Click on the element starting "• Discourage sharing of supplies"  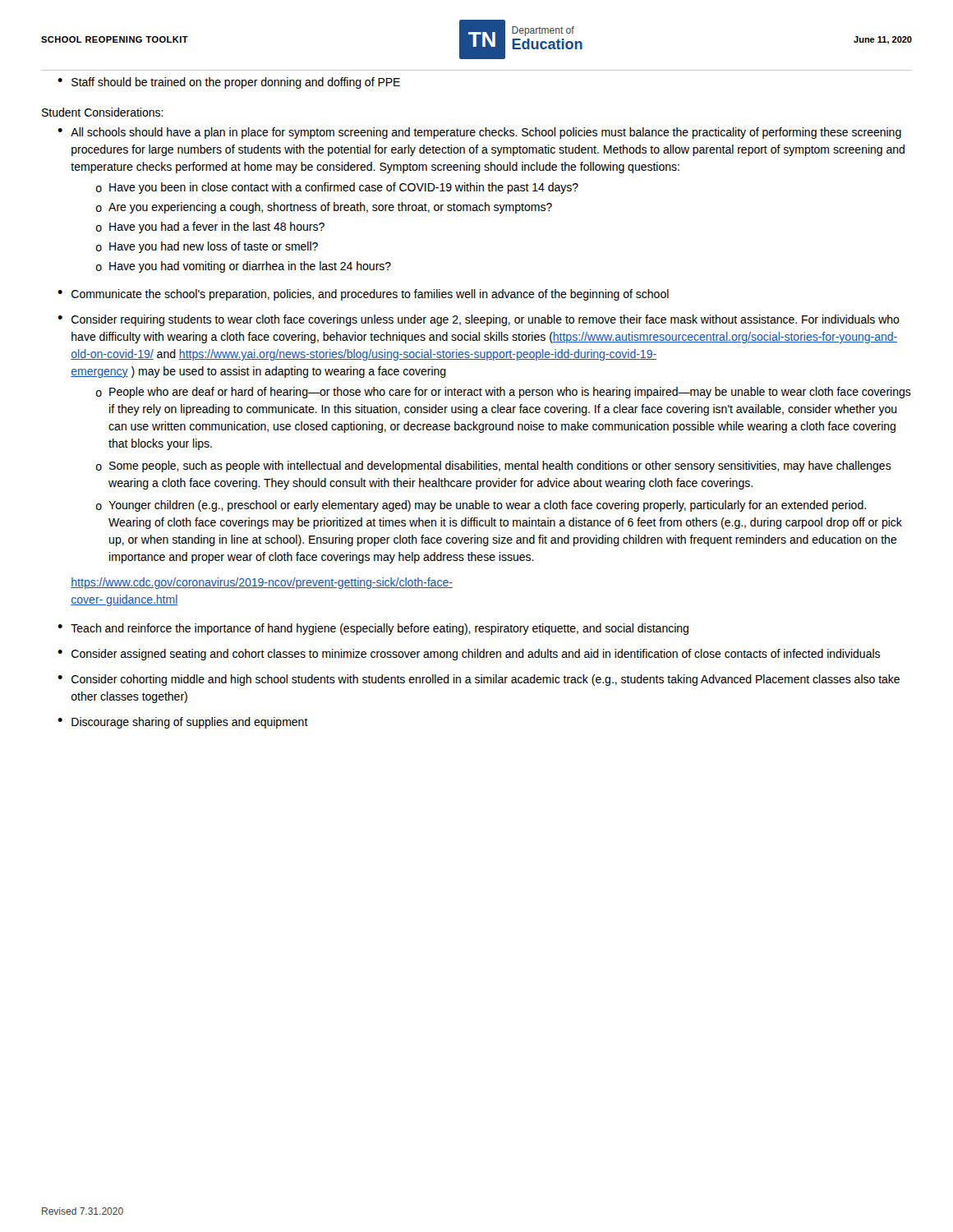(182, 722)
